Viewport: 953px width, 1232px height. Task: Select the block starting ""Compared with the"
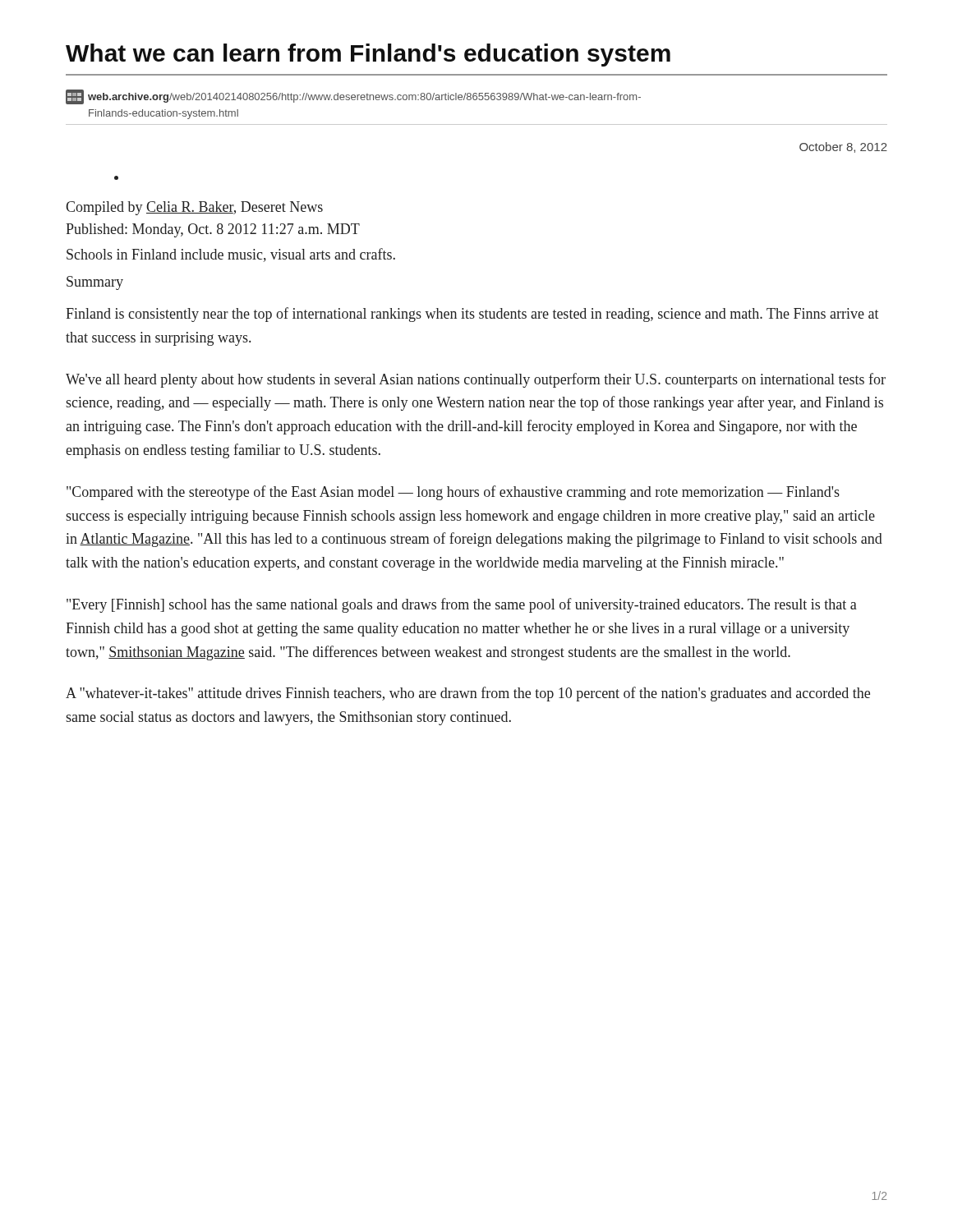pyautogui.click(x=474, y=527)
